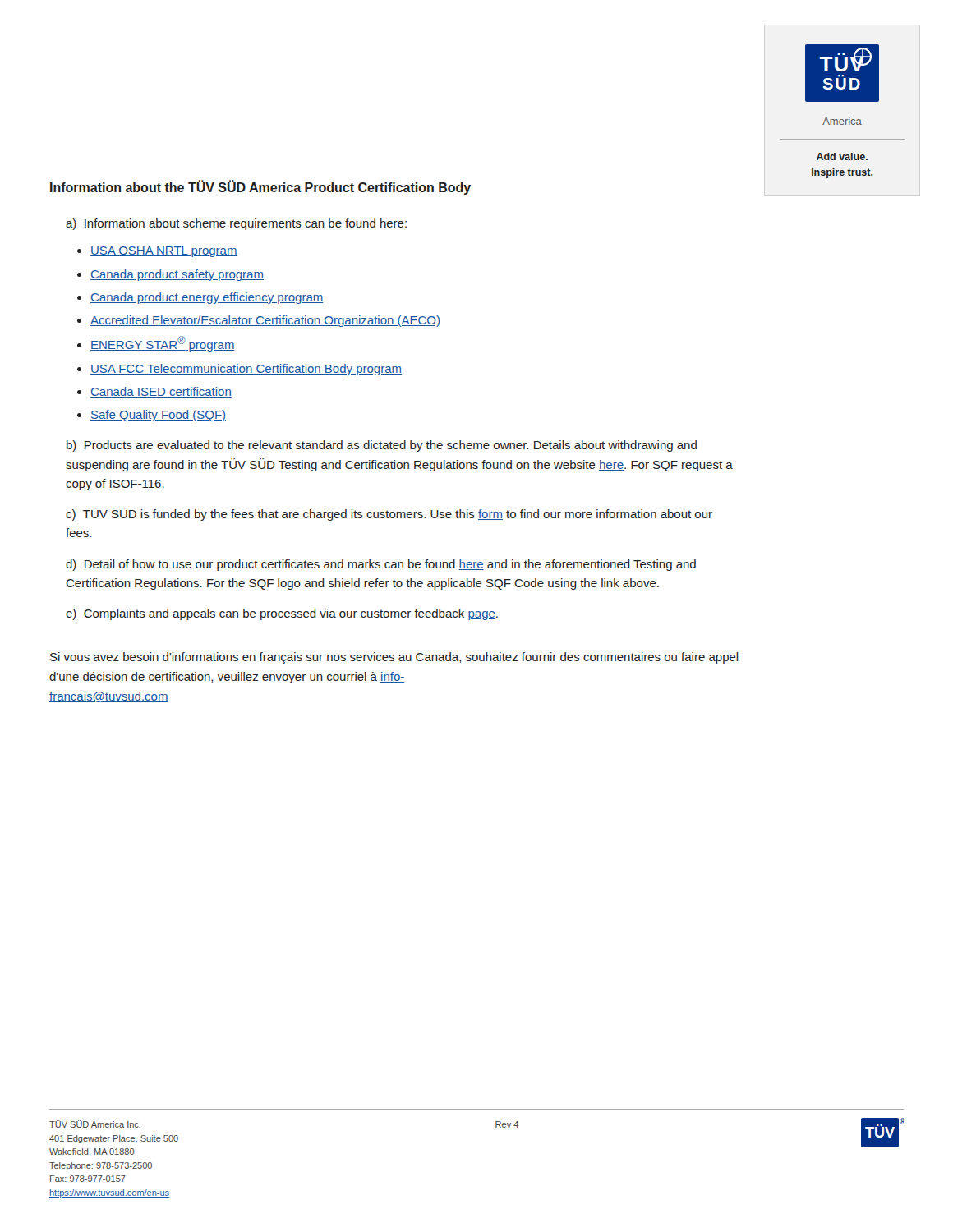Find the region starting "Si vous avez"
This screenshot has height=1232, width=953.
pyautogui.click(x=394, y=677)
